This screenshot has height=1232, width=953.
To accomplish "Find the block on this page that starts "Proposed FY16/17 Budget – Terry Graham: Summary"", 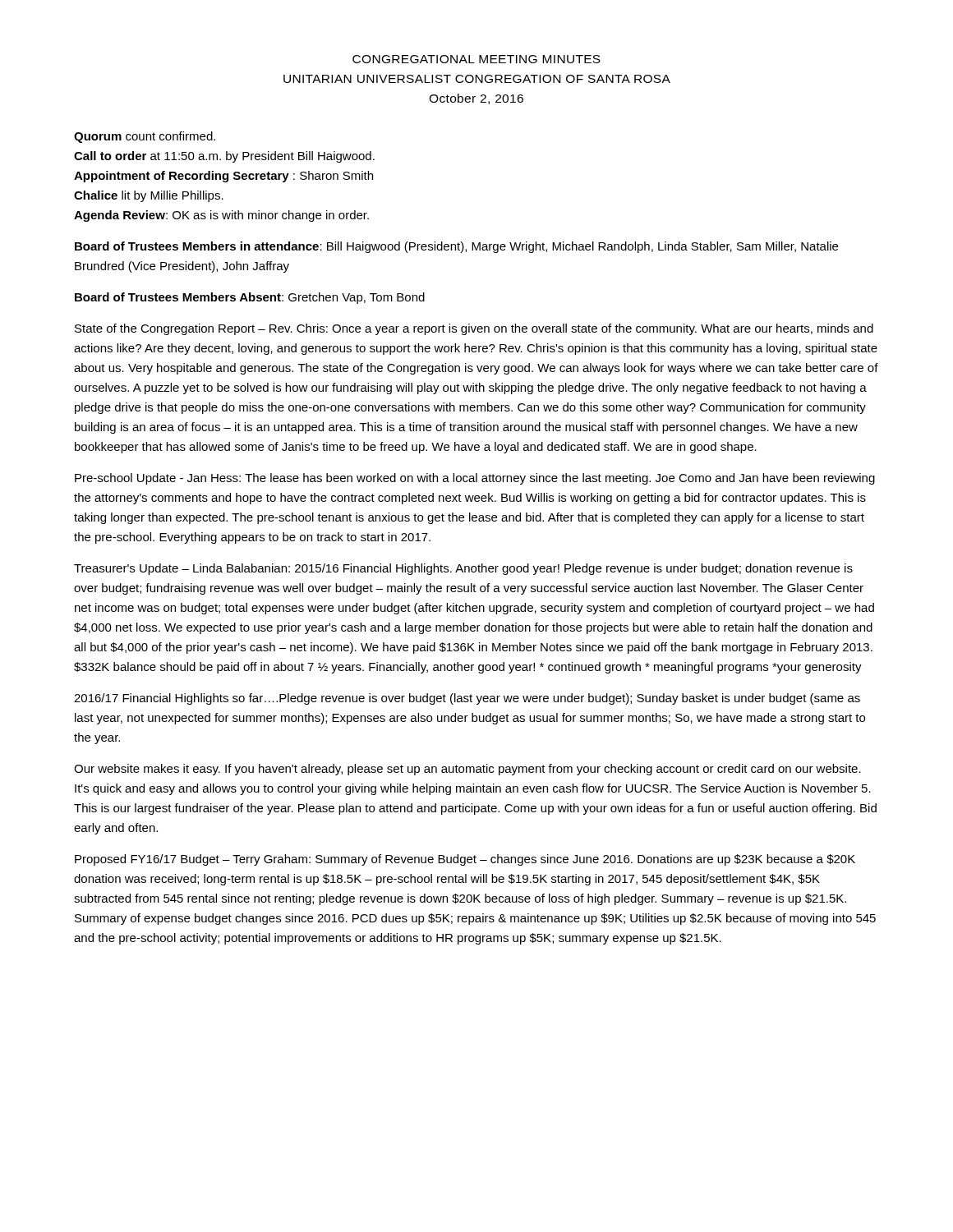I will pyautogui.click(x=476, y=899).
